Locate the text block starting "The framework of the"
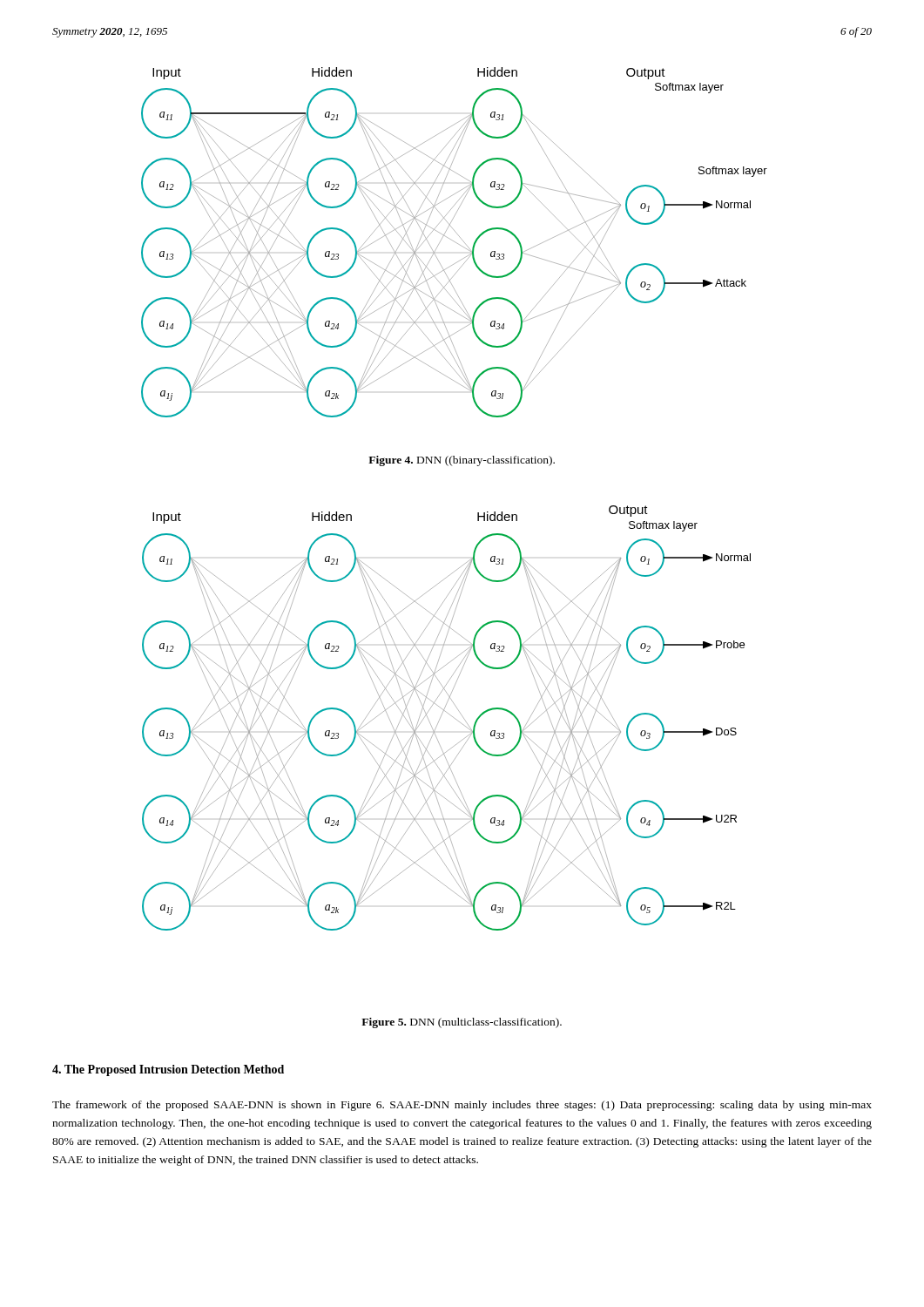The image size is (924, 1307). click(462, 1132)
